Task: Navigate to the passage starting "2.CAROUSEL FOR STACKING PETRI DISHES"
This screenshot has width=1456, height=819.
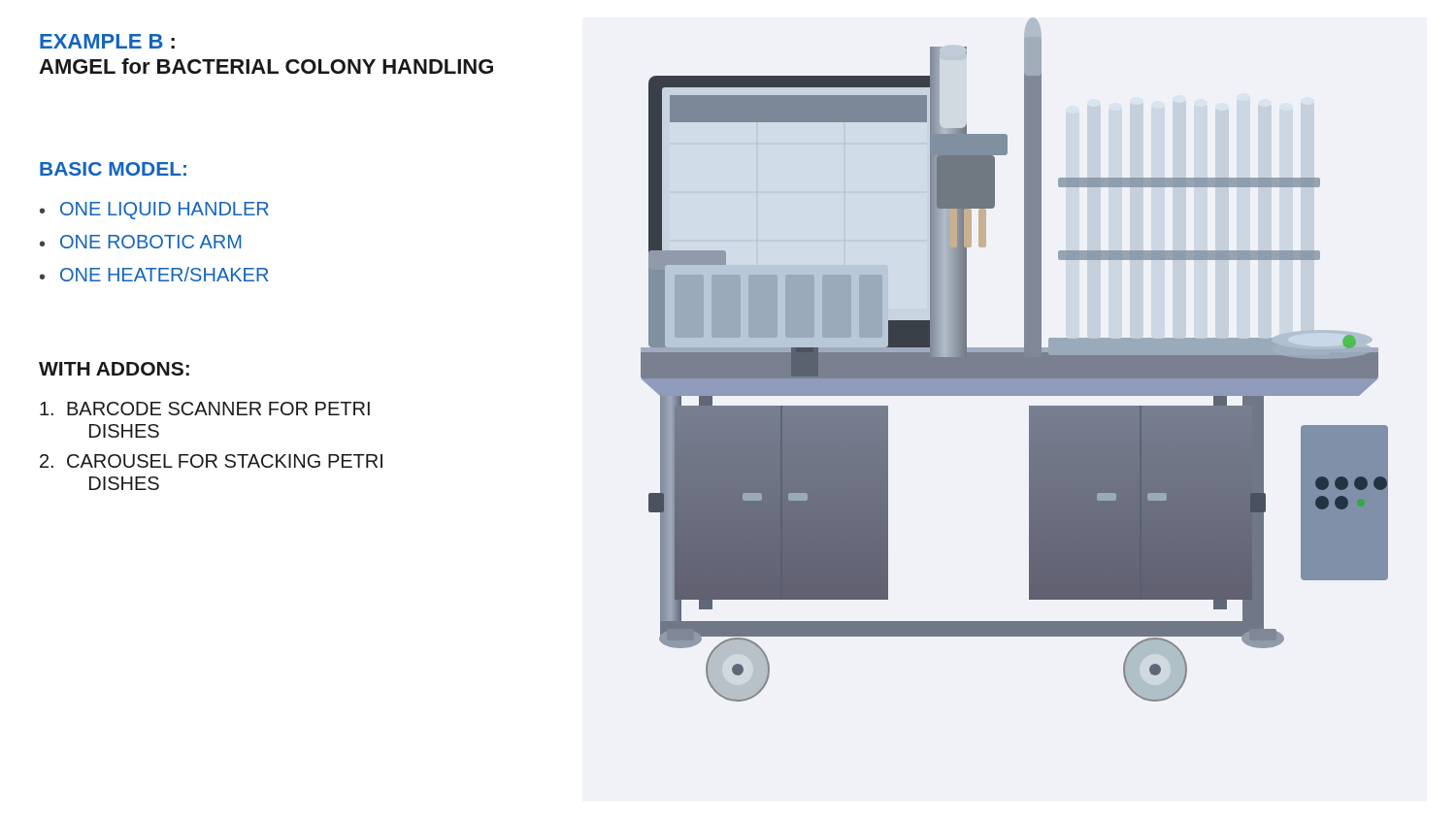Action: coord(212,473)
